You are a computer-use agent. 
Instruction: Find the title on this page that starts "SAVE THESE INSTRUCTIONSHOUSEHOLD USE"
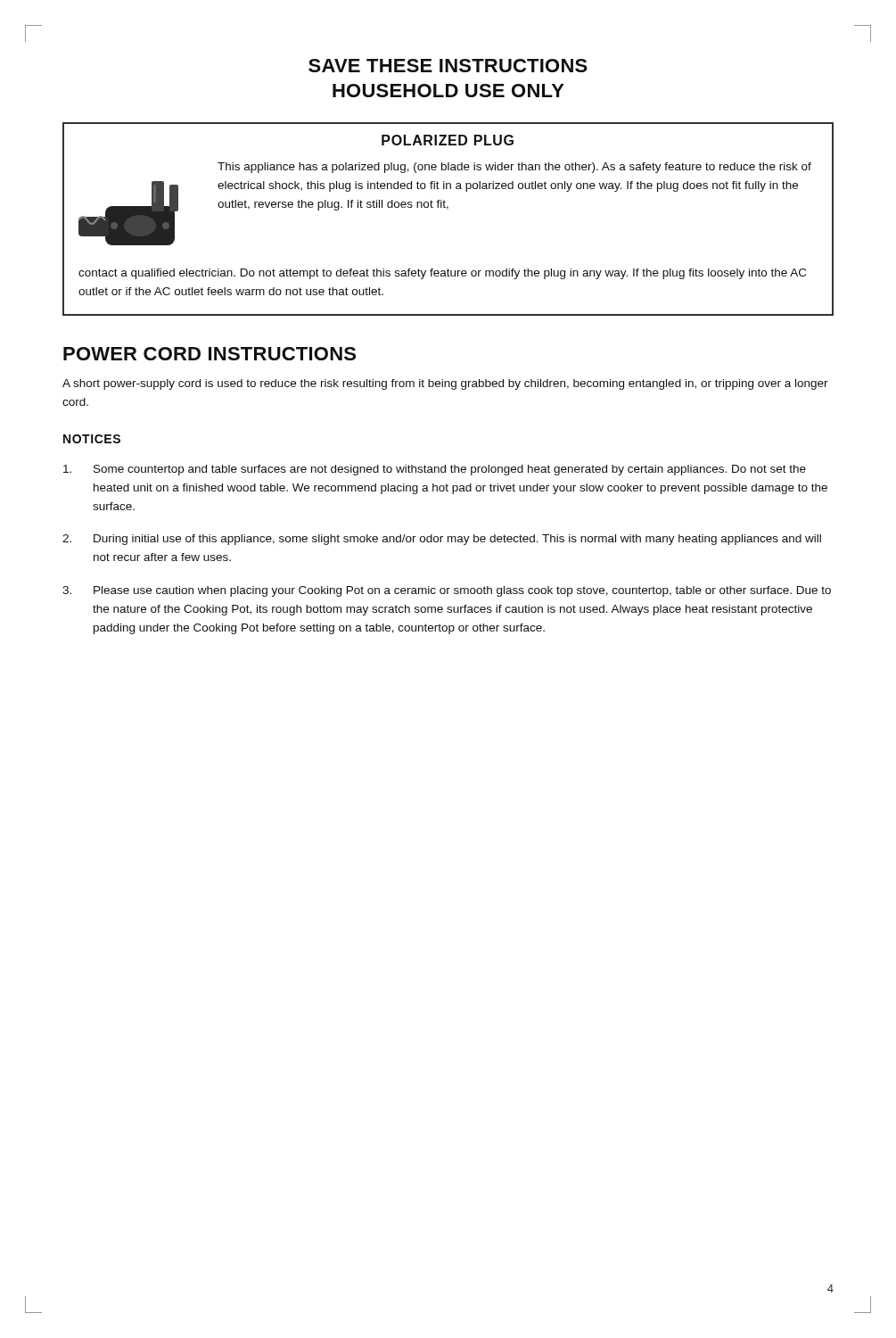click(448, 78)
